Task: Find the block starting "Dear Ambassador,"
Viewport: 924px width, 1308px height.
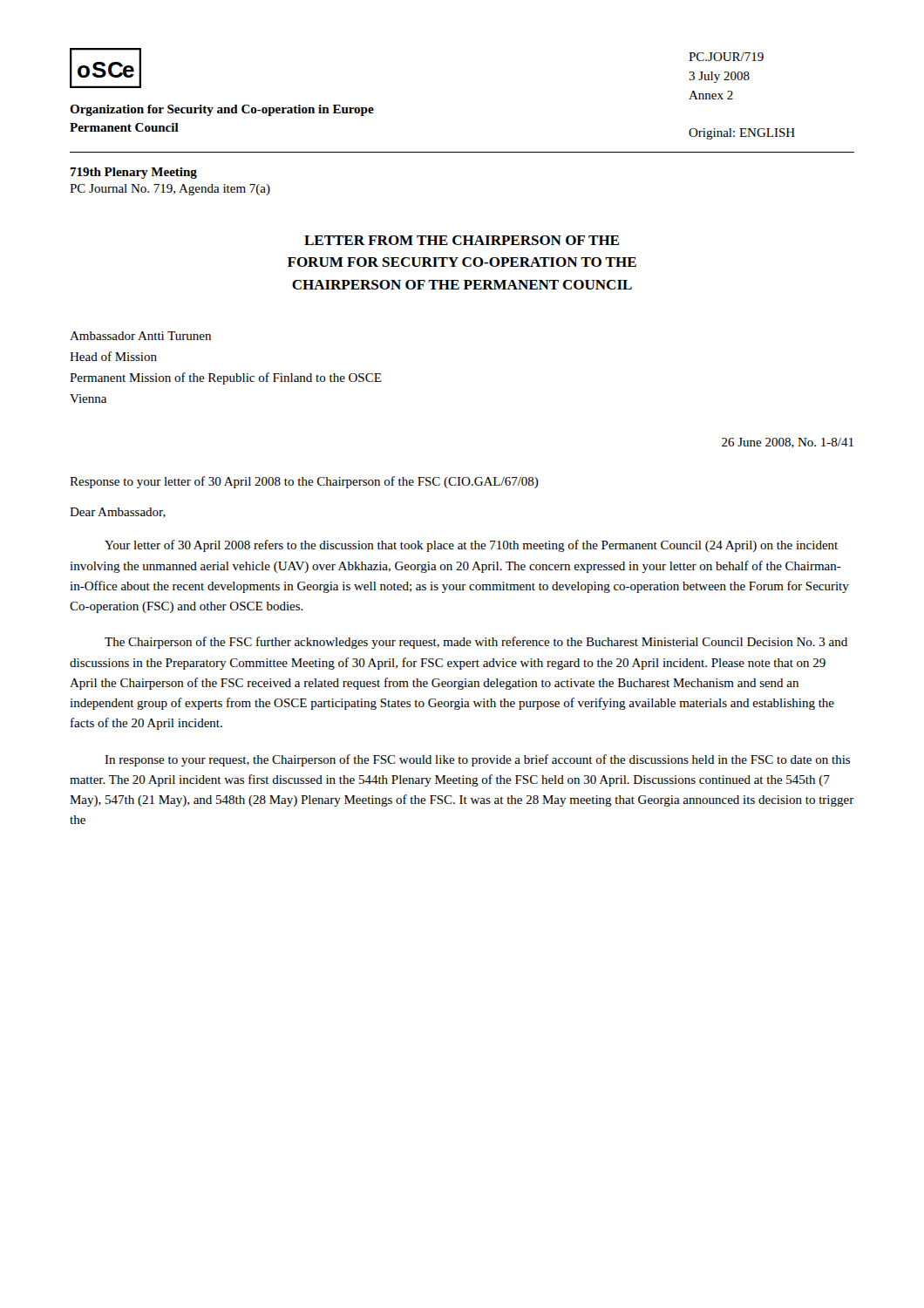Action: 118,512
